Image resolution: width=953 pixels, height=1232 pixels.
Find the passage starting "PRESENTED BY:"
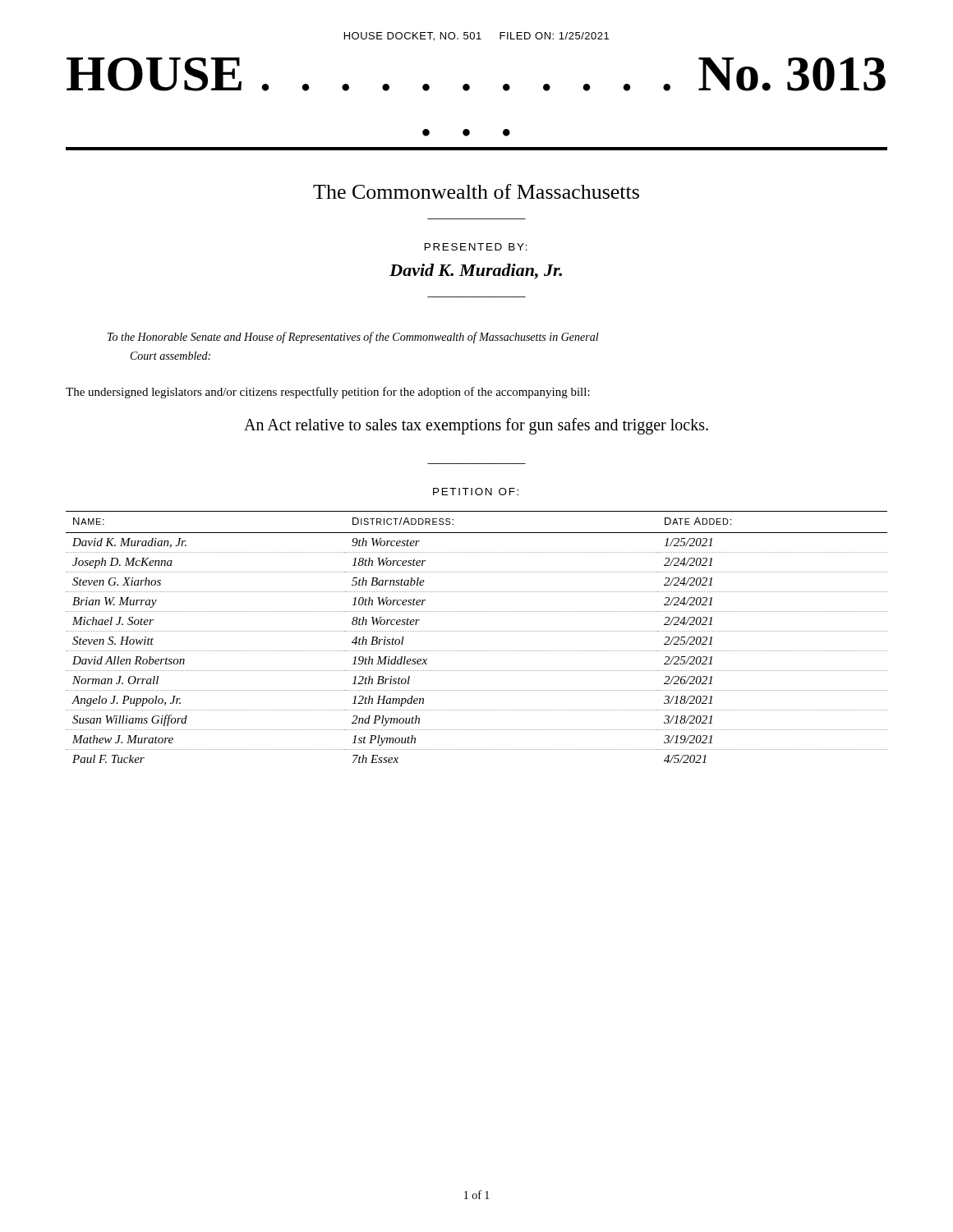(x=476, y=247)
